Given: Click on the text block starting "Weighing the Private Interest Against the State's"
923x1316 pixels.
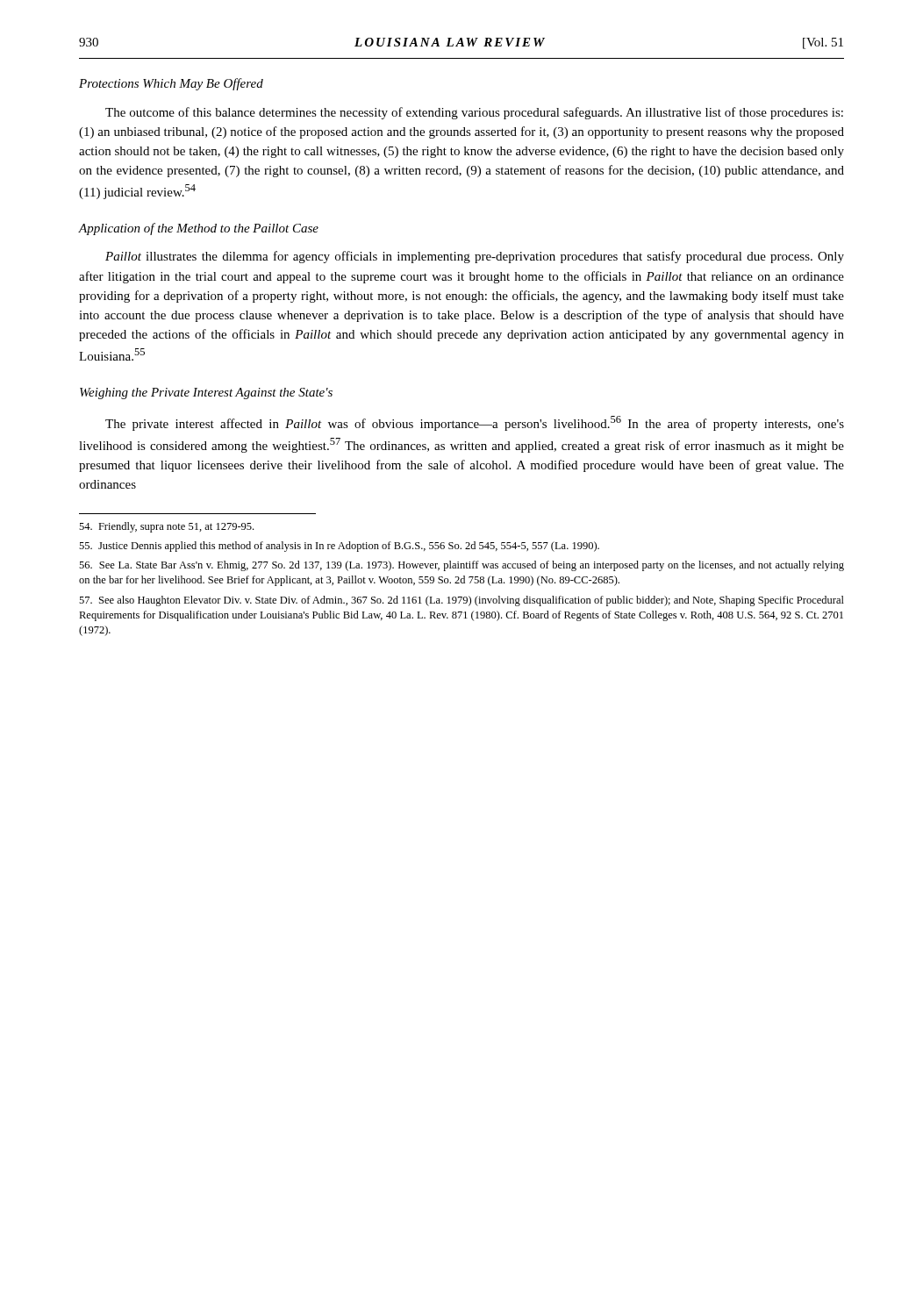Looking at the screenshot, I should (206, 392).
